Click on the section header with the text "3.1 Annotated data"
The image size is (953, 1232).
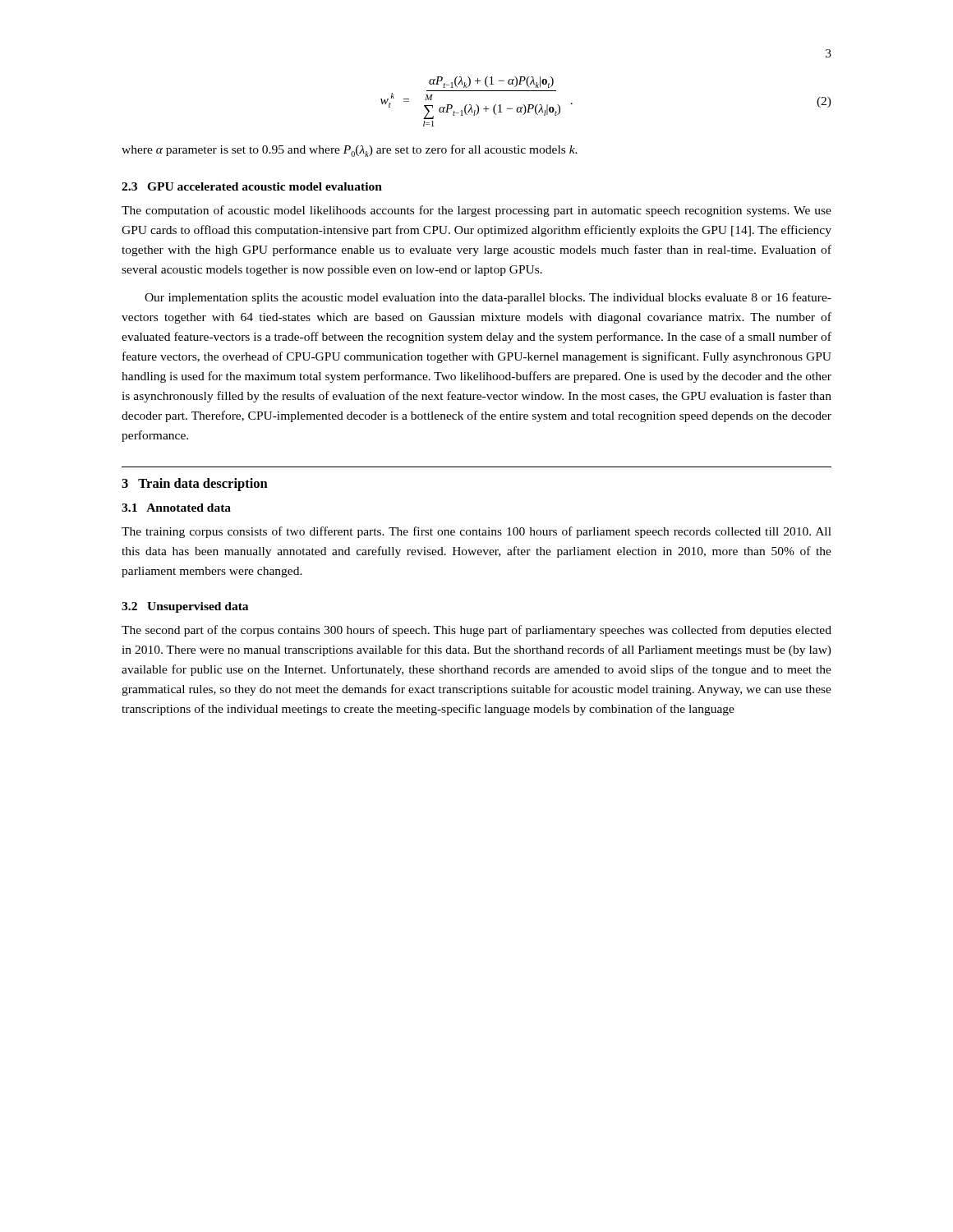[176, 508]
